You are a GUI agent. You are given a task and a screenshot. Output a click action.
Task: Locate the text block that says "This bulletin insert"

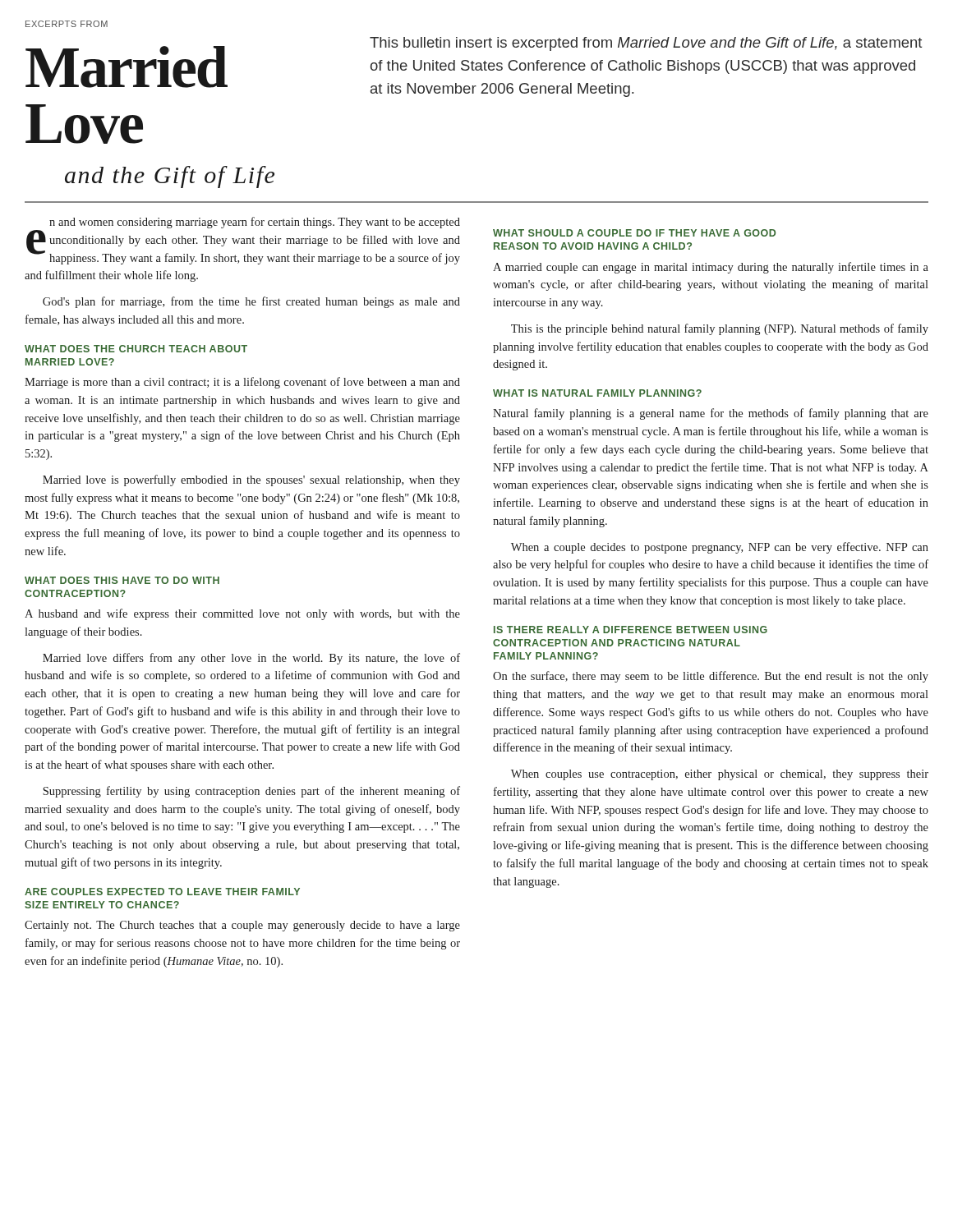click(x=649, y=65)
